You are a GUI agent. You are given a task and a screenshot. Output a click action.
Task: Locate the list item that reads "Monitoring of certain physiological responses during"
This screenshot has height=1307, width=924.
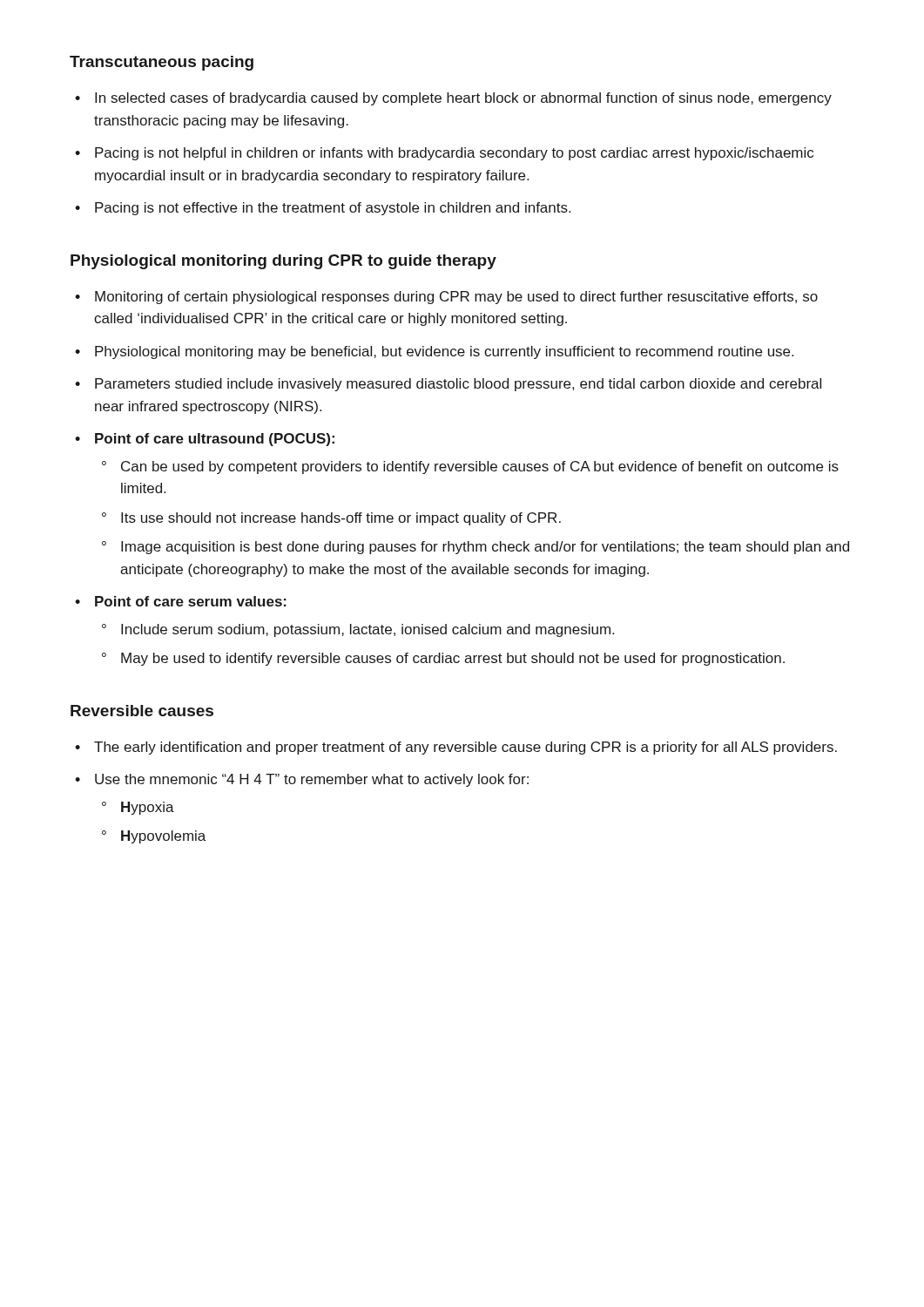[456, 307]
